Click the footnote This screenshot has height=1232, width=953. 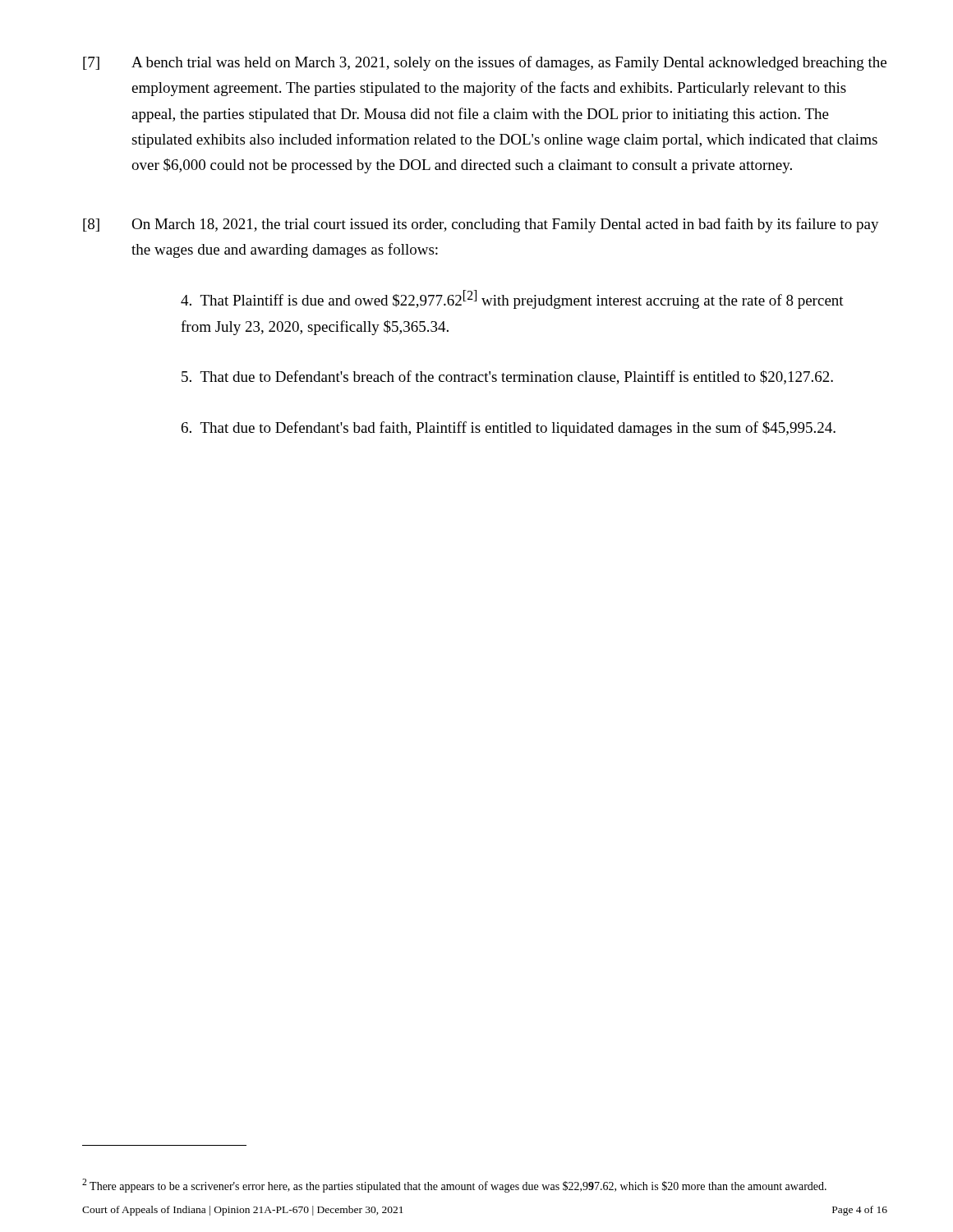(455, 1185)
